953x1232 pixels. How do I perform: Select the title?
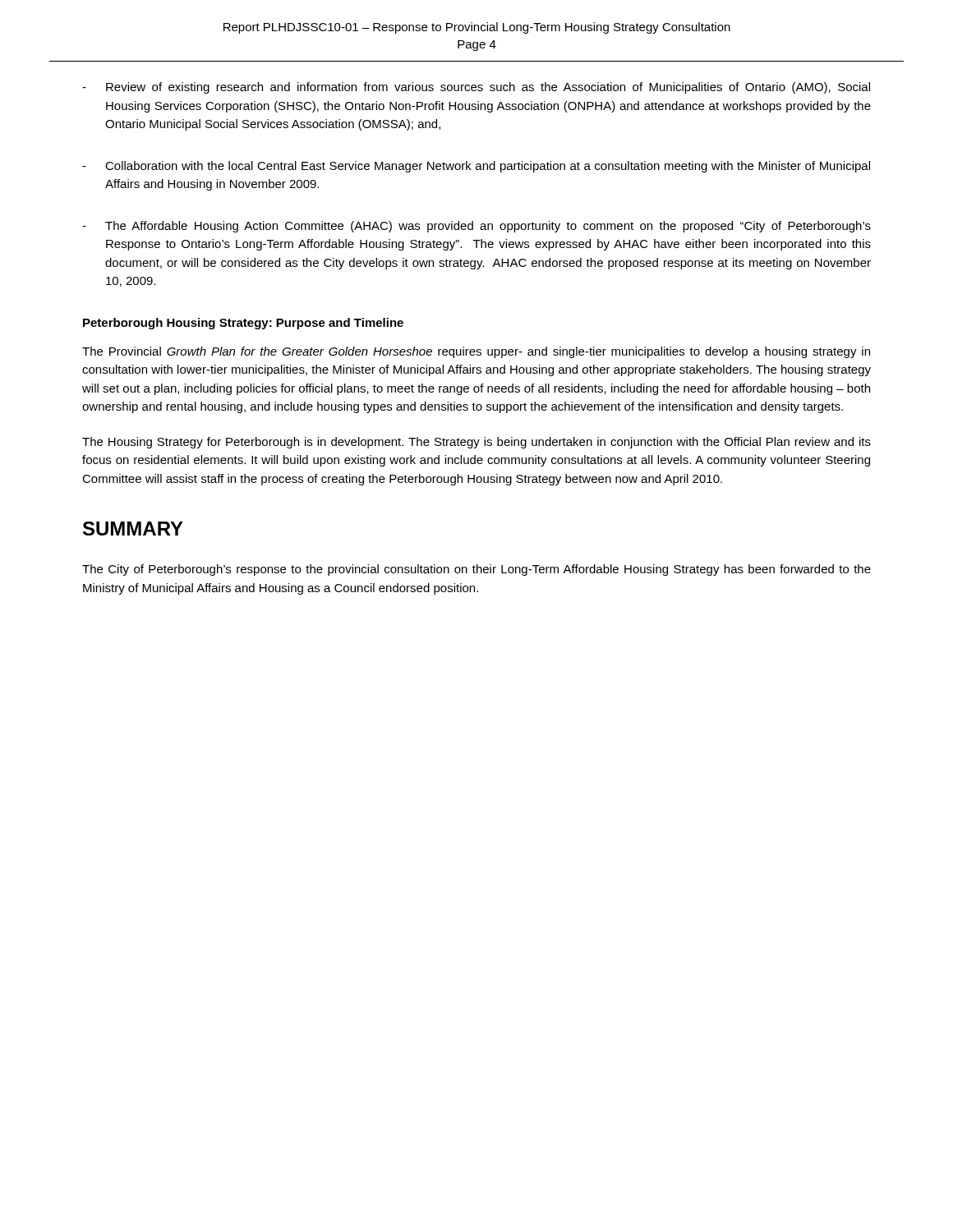133,529
